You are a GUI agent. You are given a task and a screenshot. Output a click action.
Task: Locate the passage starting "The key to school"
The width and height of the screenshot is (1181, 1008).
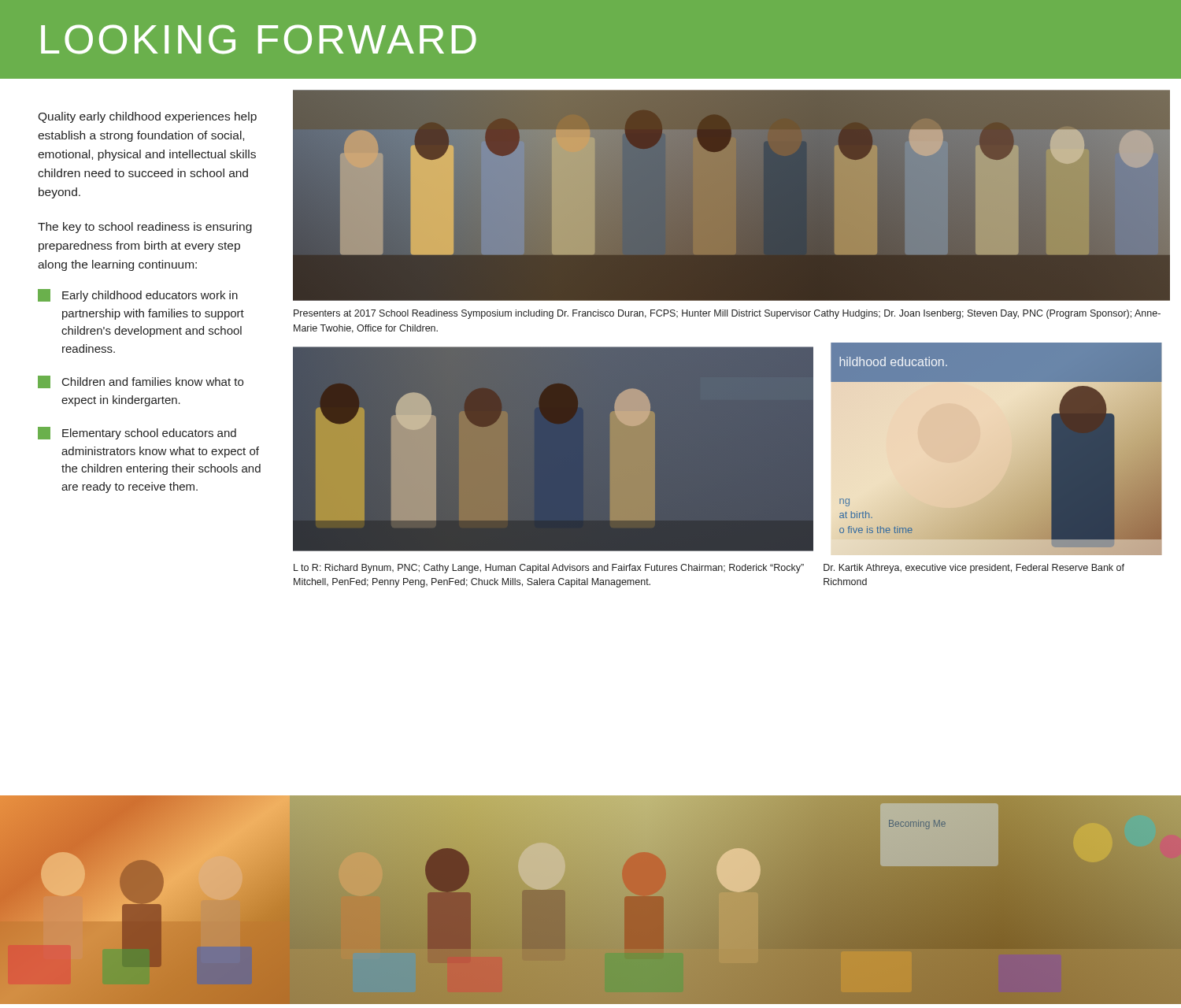145,245
